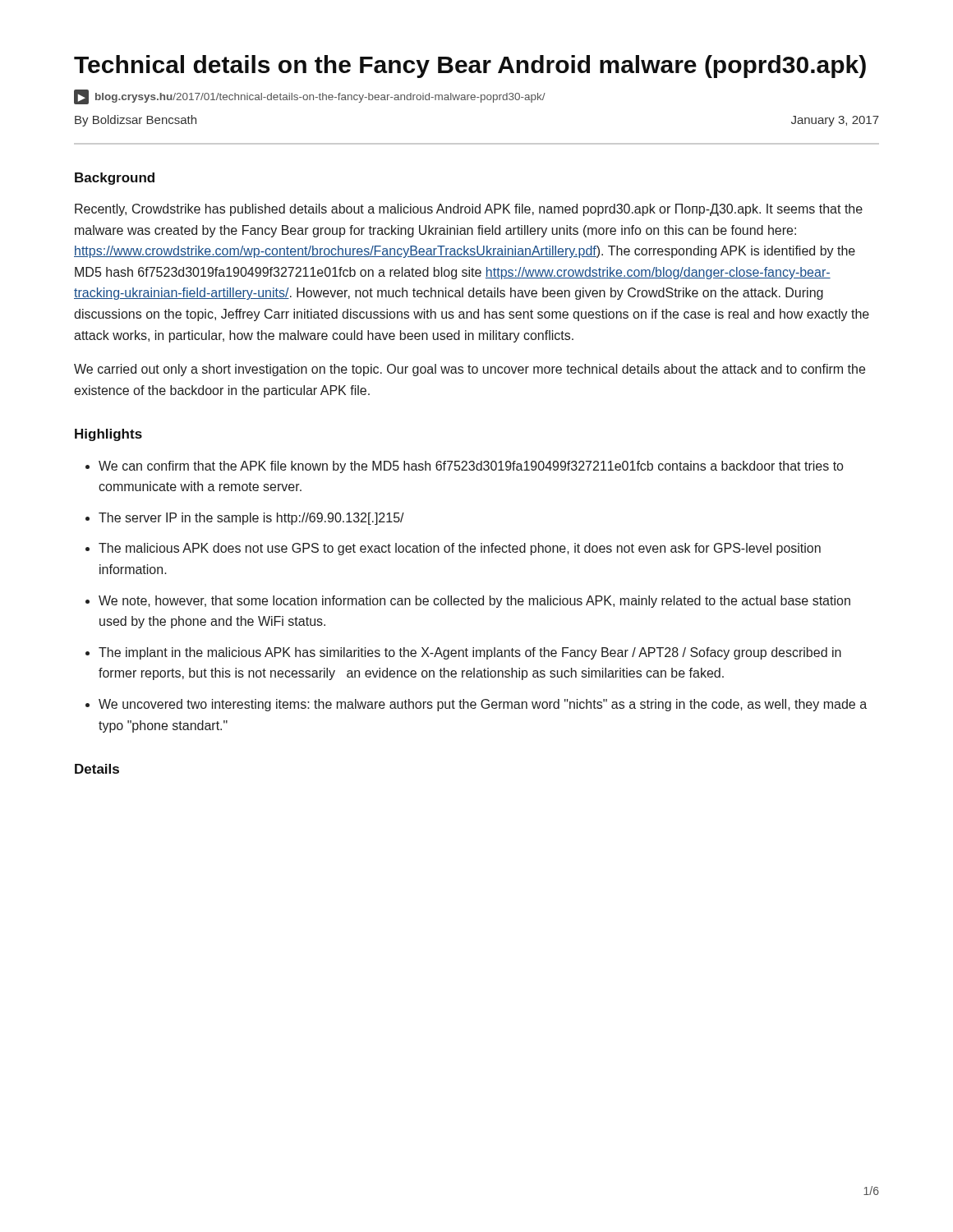Find the text block starting "We uncovered two interesting items:"

483,715
